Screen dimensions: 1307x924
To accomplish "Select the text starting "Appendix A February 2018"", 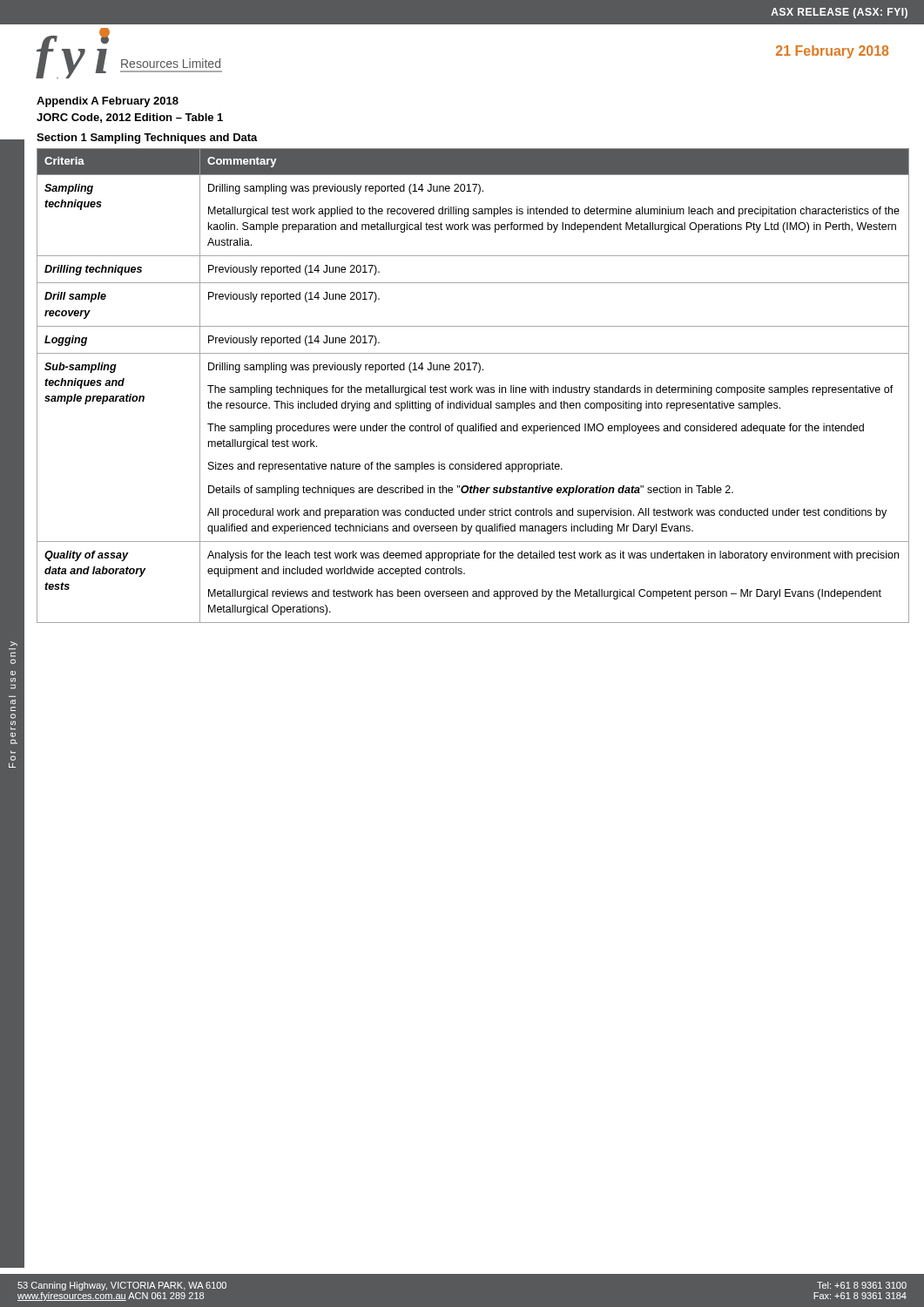I will click(x=108, y=101).
